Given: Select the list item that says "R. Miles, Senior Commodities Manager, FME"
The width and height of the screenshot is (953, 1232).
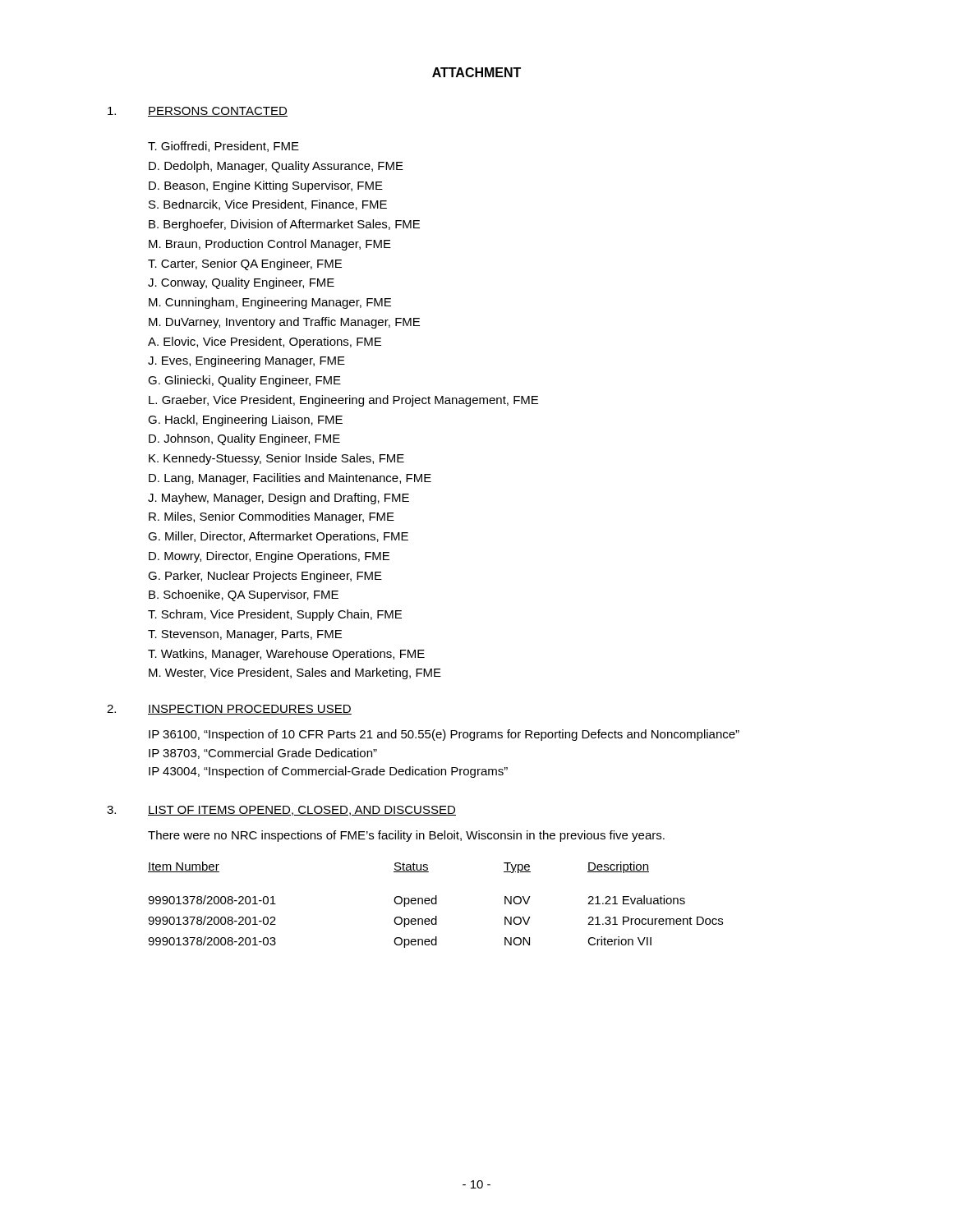Looking at the screenshot, I should pyautogui.click(x=271, y=516).
